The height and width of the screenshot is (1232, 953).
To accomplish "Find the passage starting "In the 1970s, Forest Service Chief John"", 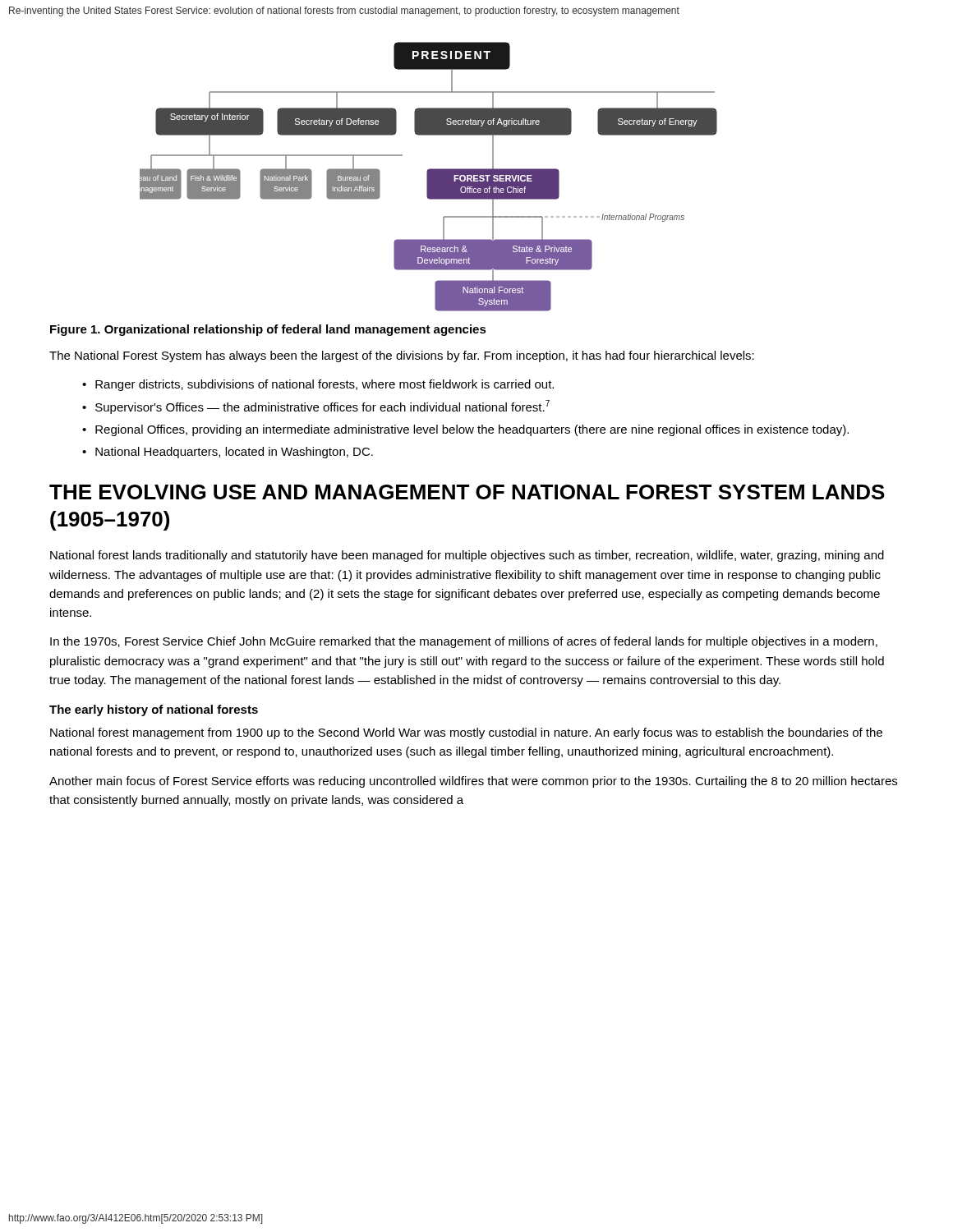I will [467, 660].
